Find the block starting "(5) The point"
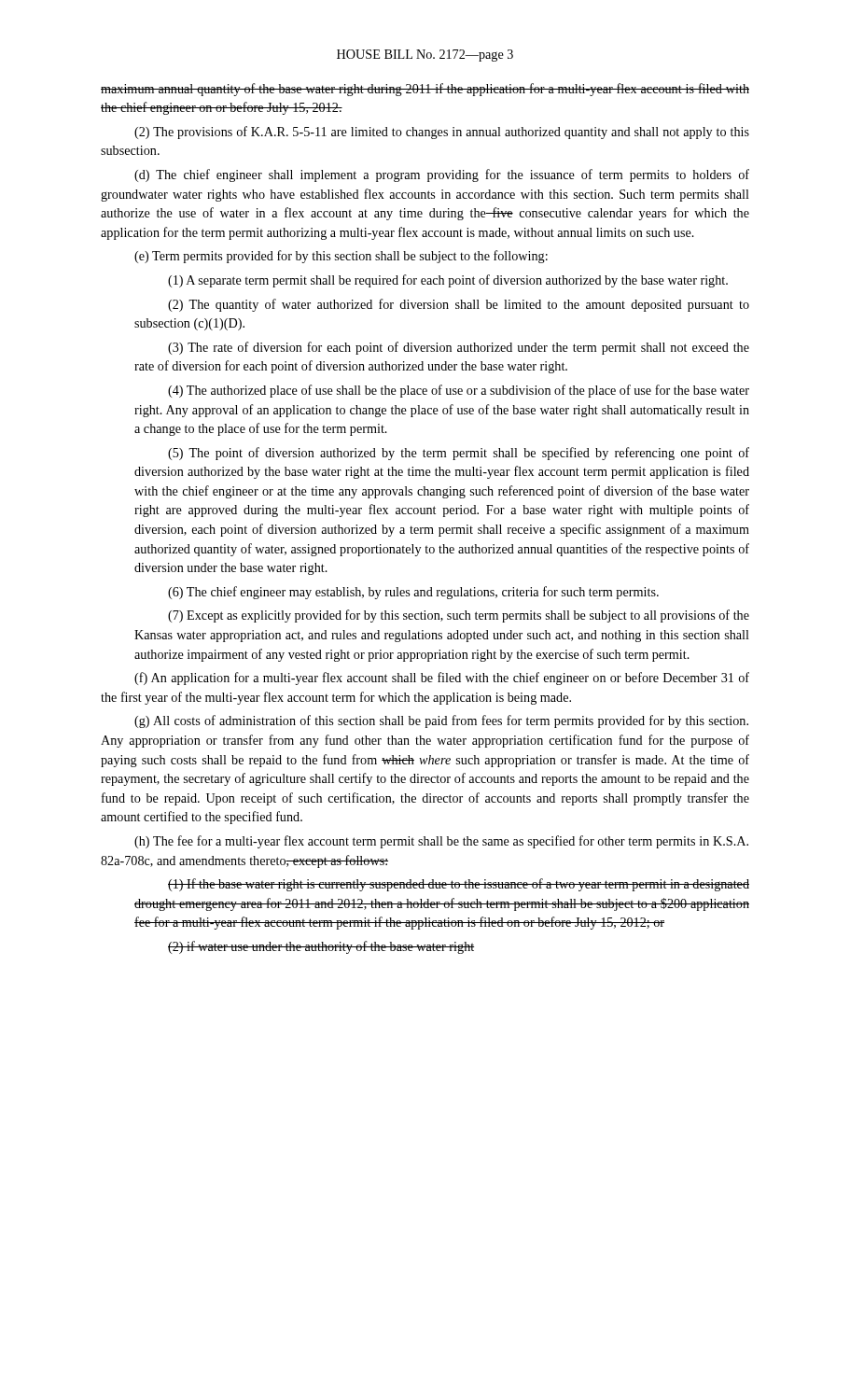This screenshot has height=1400, width=850. pyautogui.click(x=442, y=510)
